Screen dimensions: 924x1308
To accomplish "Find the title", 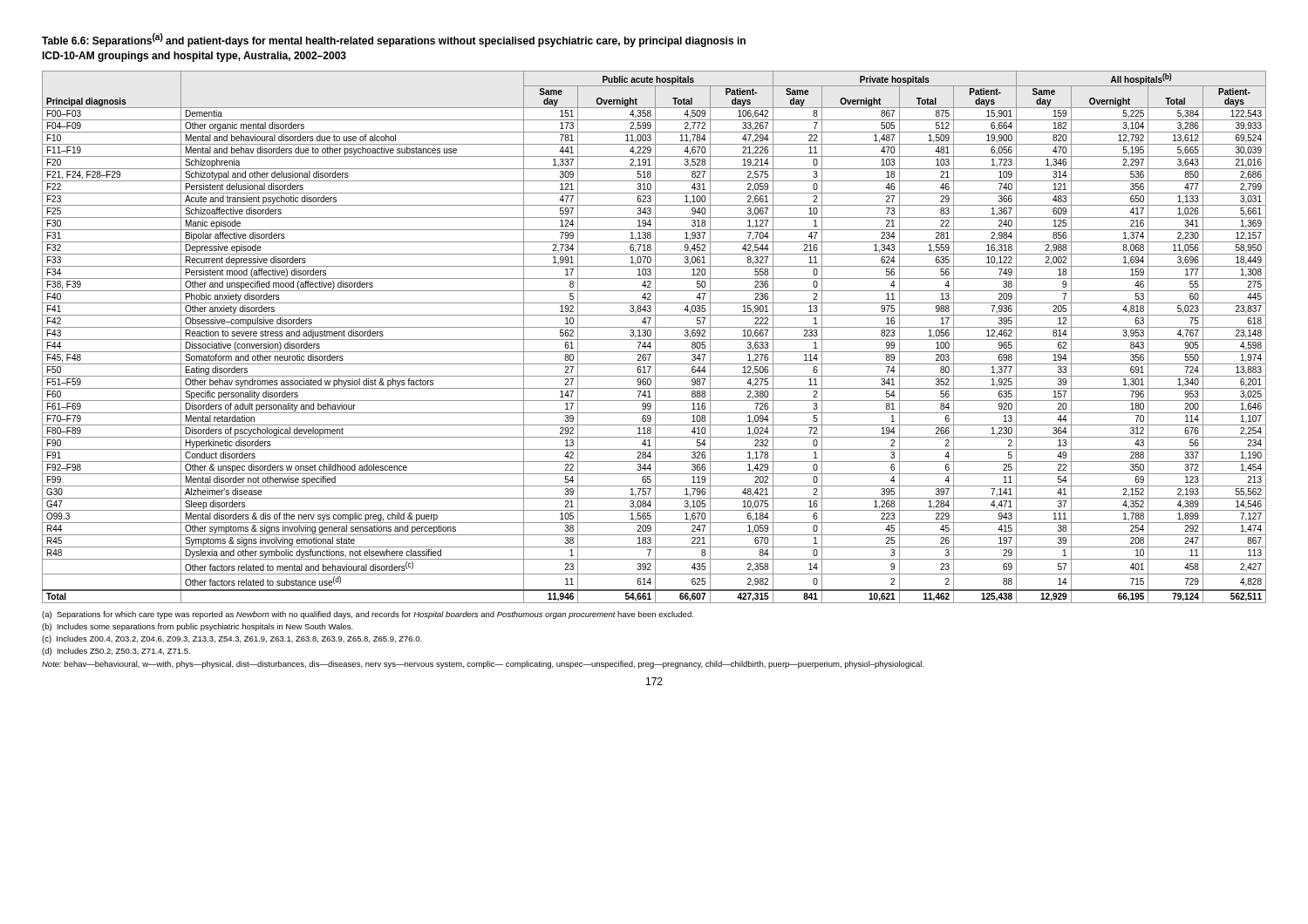I will [x=654, y=47].
